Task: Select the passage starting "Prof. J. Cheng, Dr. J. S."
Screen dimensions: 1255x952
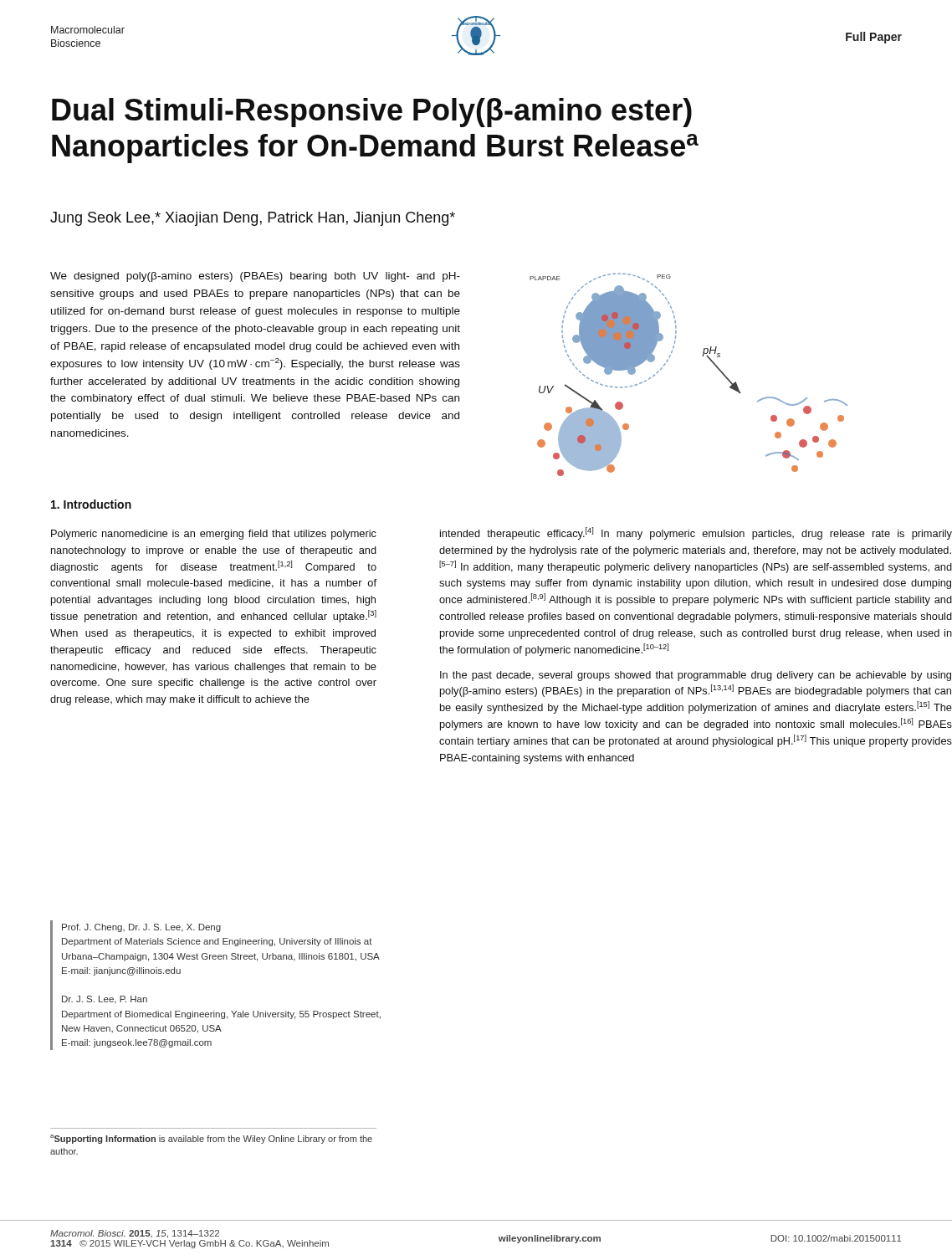Action: [141, 928]
